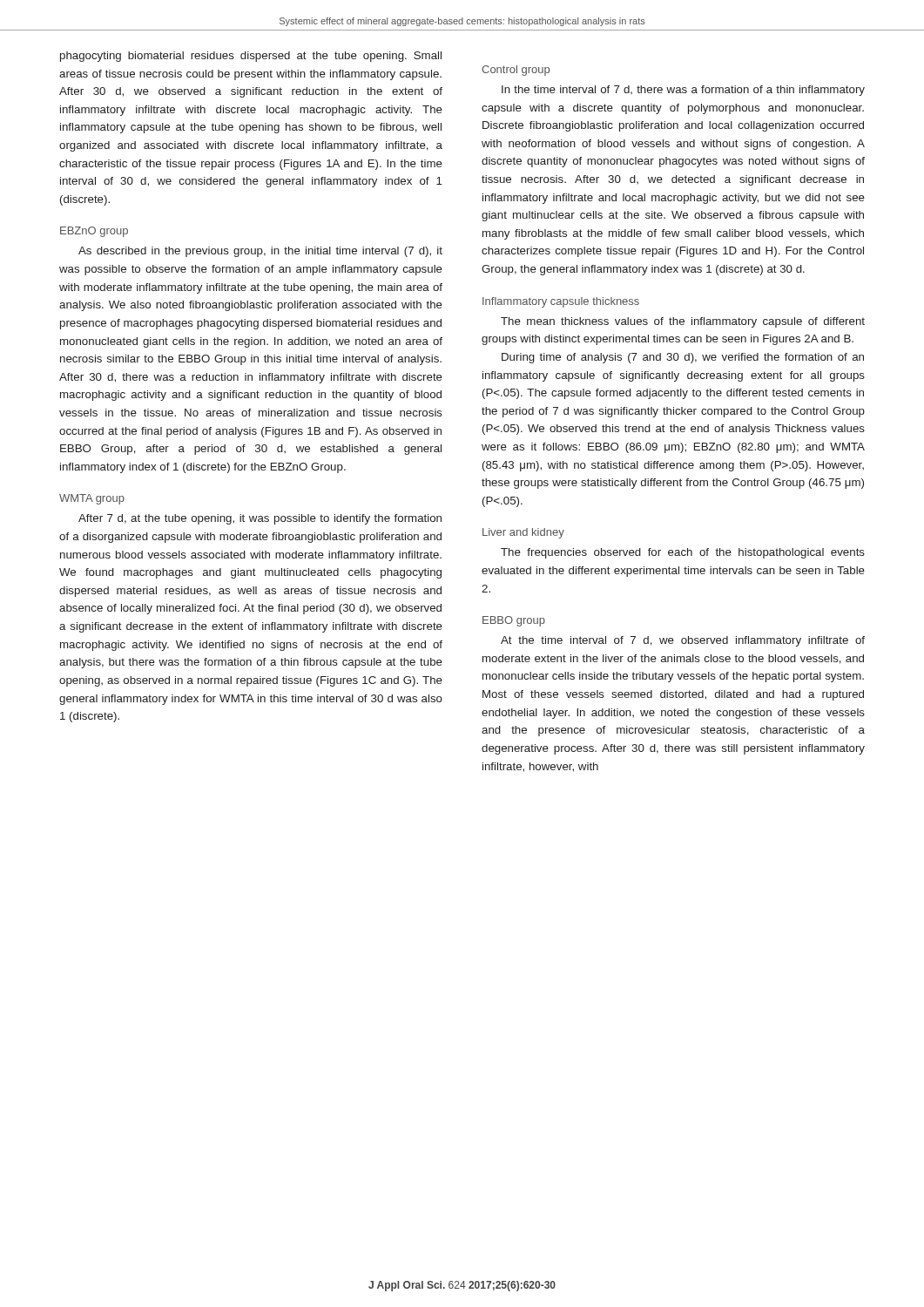Locate the block starting "Liver and kidney"
924x1307 pixels.
click(523, 532)
